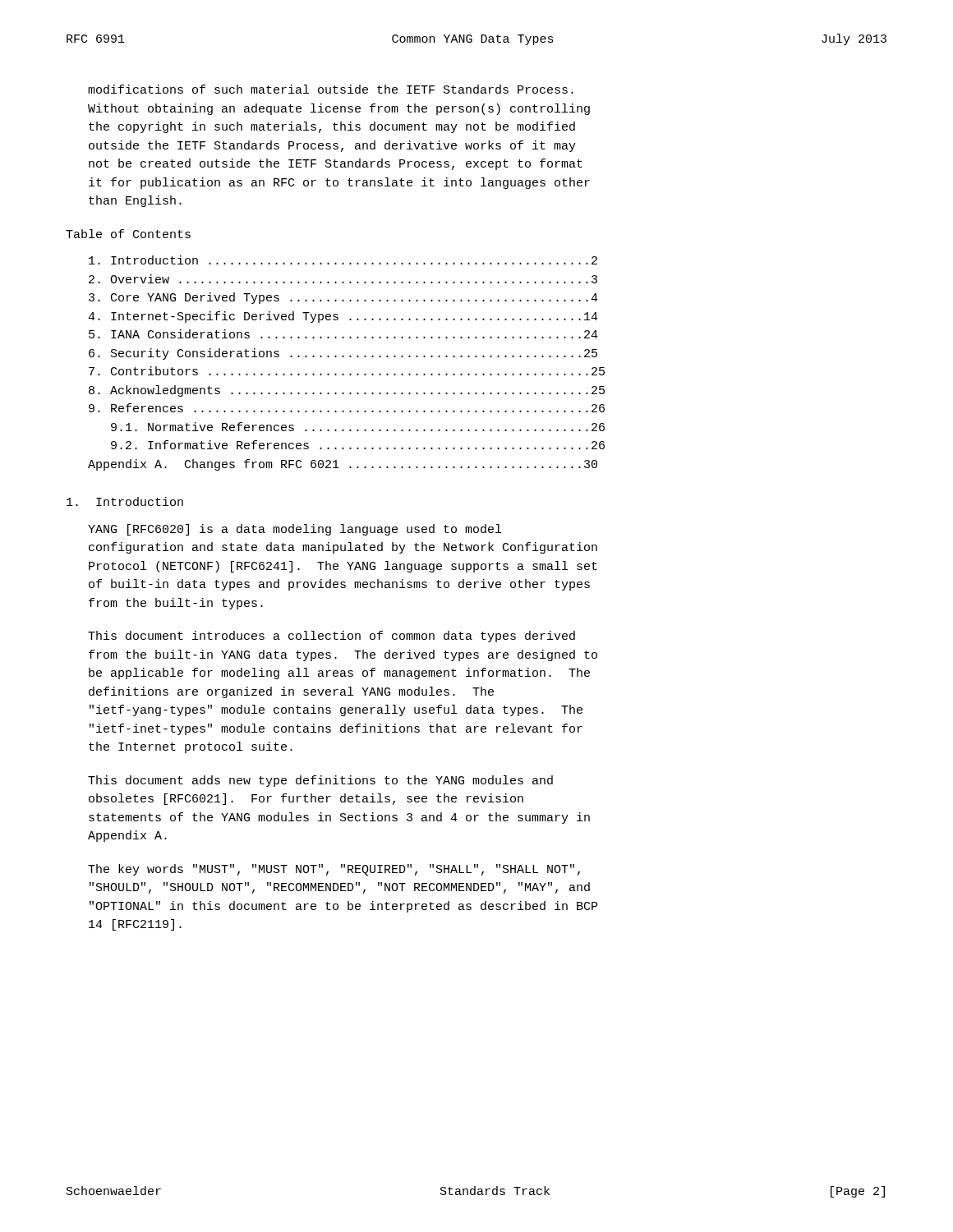Viewport: 953px width, 1232px height.
Task: Click on the list item with the text "9.2. Informative References"
Action: tap(476, 447)
